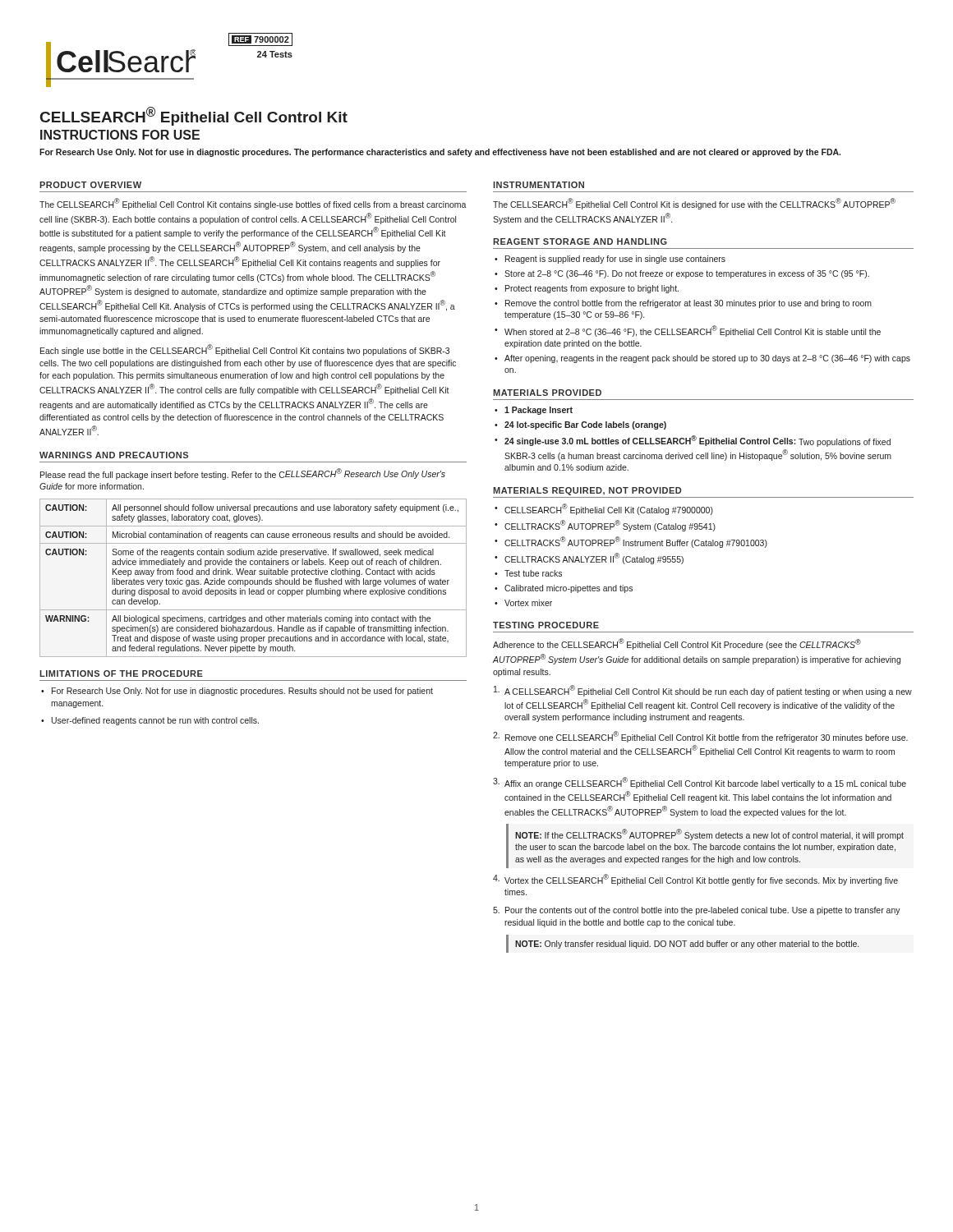Find the list item that reads "CELLTRACKS® AUTOPREP® Instrument Buffer (Catalog #7901003)"
Screen dimensions: 1232x953
pyautogui.click(x=703, y=542)
